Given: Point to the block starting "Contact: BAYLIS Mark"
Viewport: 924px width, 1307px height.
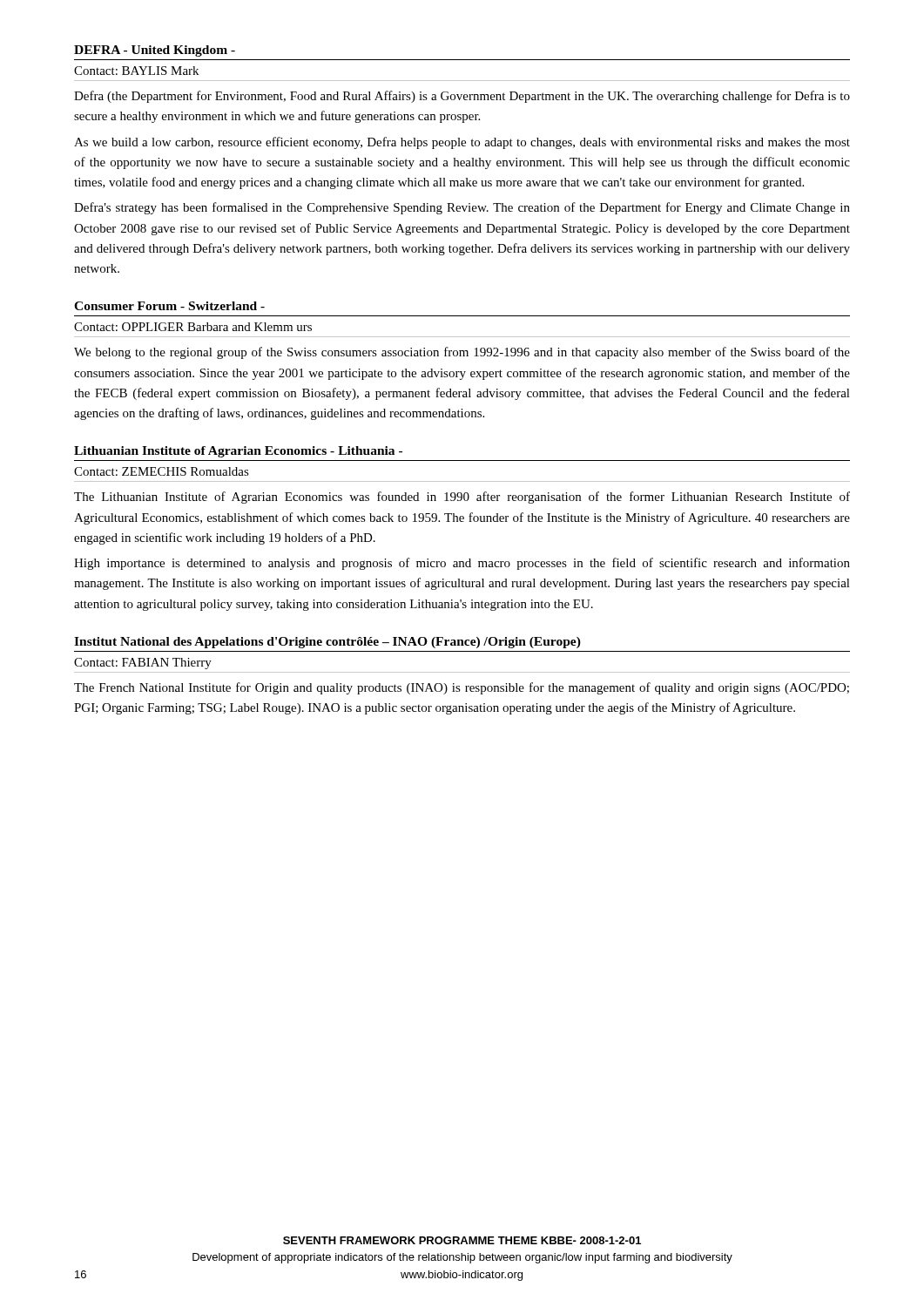Looking at the screenshot, I should 137,71.
